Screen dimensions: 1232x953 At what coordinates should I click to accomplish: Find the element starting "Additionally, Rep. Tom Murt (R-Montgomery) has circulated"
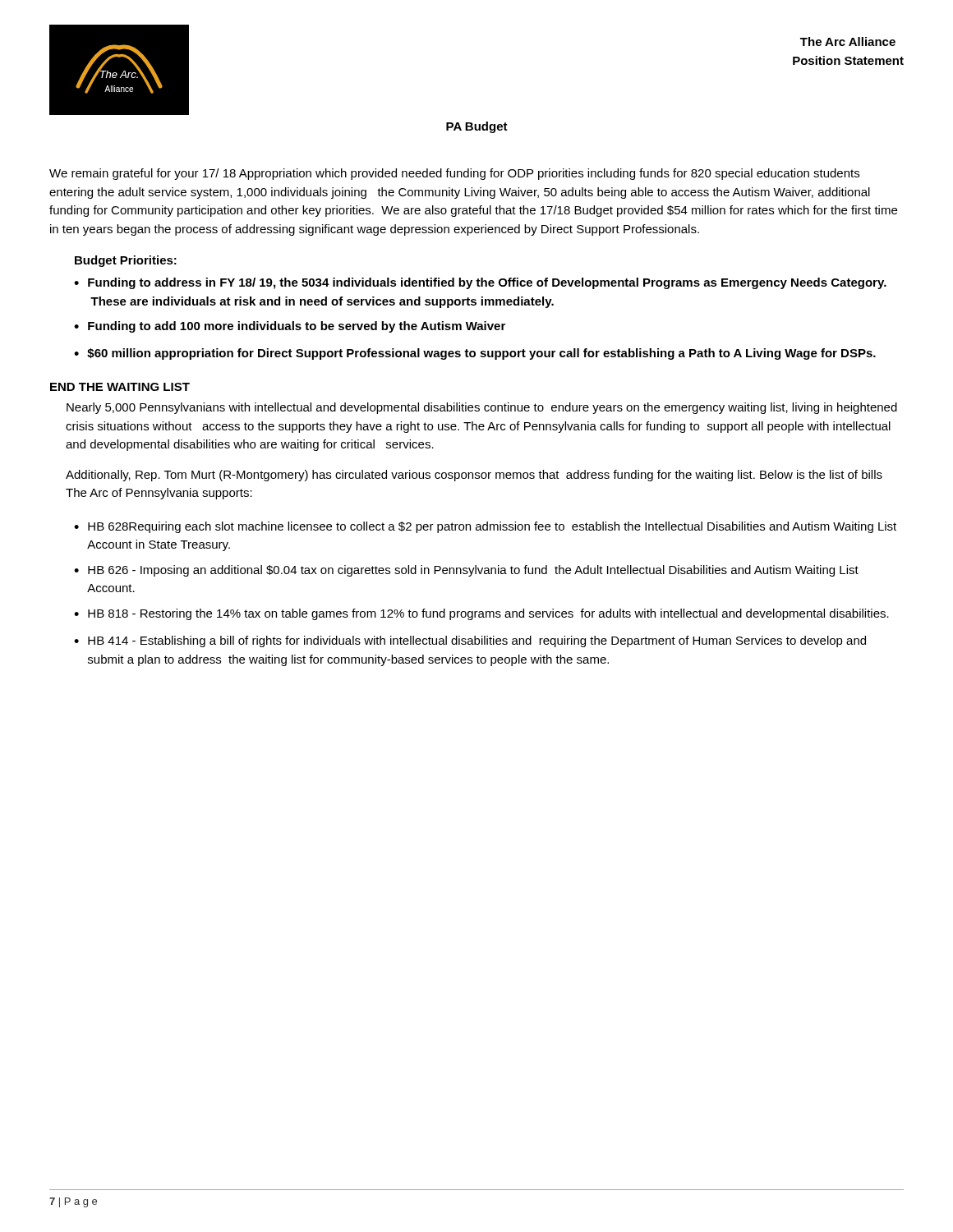pyautogui.click(x=474, y=483)
